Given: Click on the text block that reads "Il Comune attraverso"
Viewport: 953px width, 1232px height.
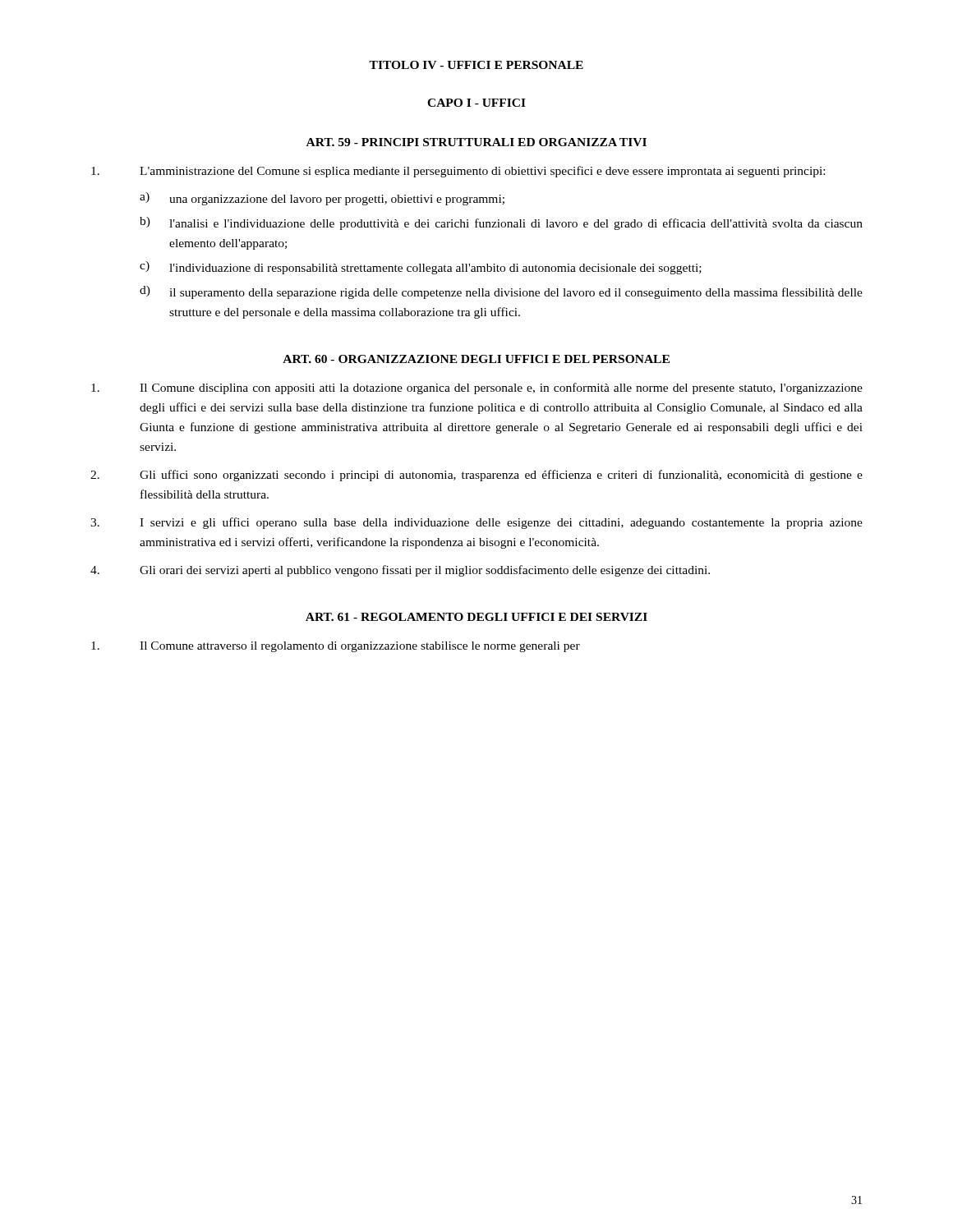Looking at the screenshot, I should click(476, 646).
